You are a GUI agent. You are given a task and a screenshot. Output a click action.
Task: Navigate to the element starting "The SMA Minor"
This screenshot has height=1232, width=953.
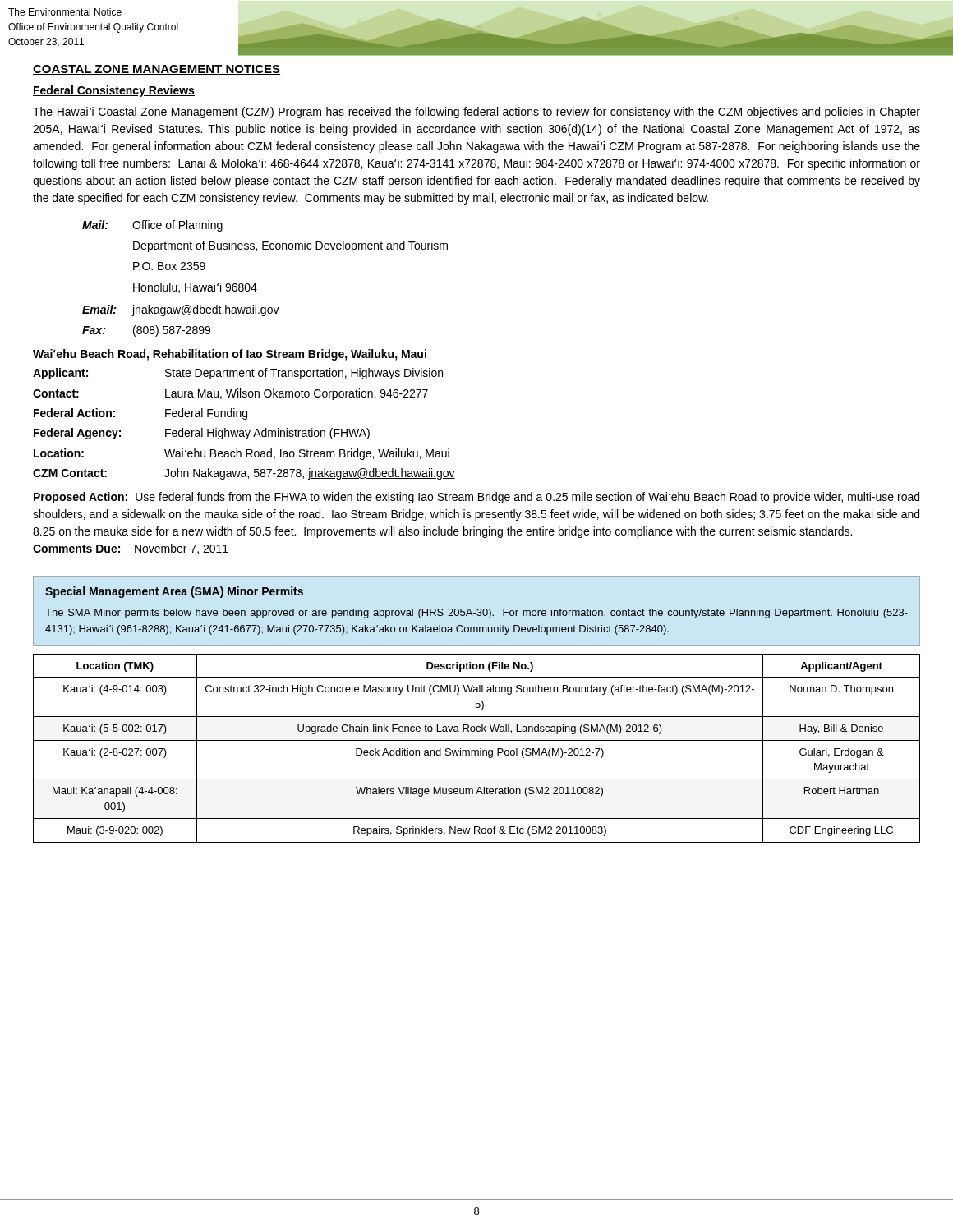point(476,621)
